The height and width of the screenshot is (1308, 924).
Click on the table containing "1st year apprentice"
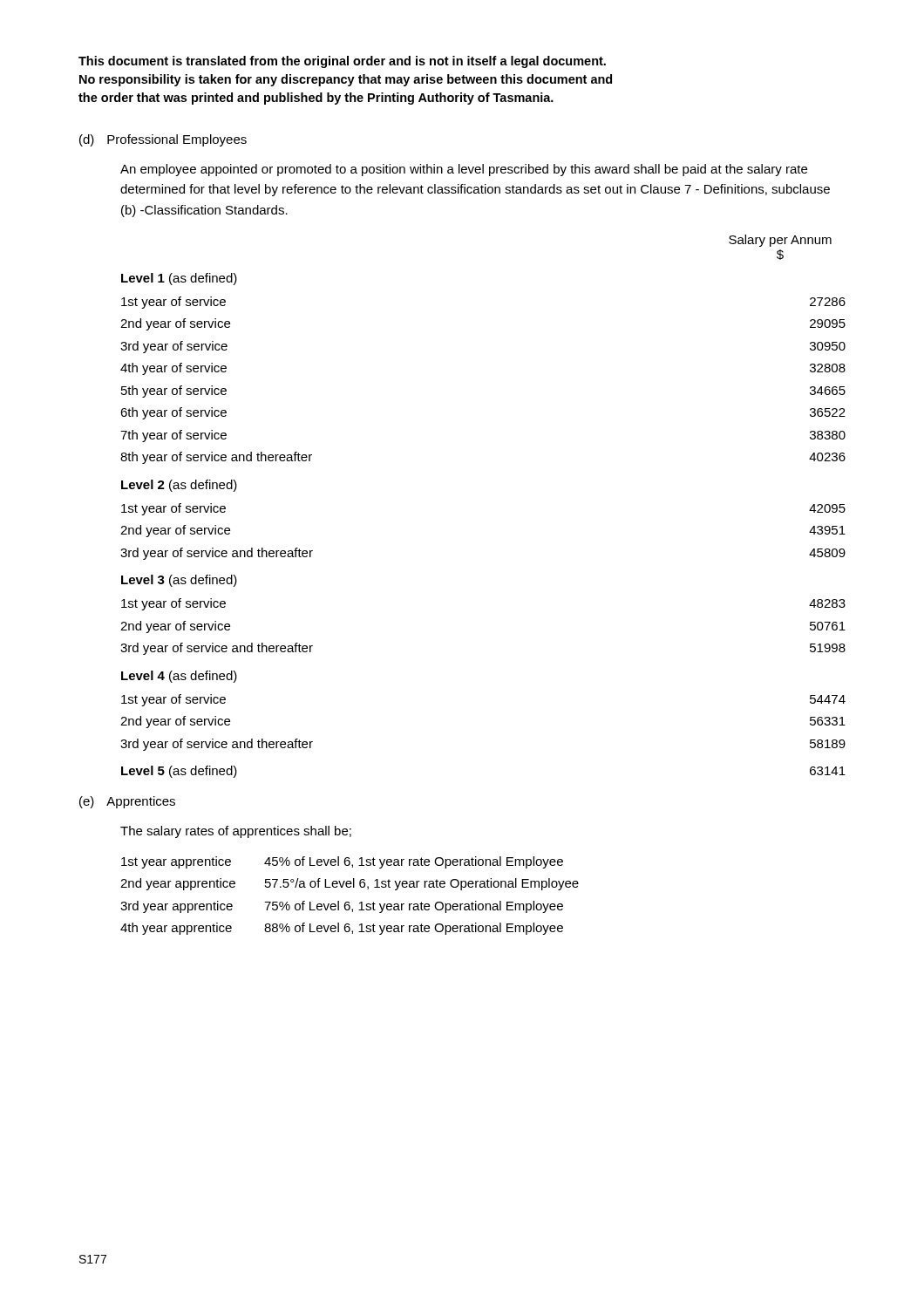pos(483,894)
